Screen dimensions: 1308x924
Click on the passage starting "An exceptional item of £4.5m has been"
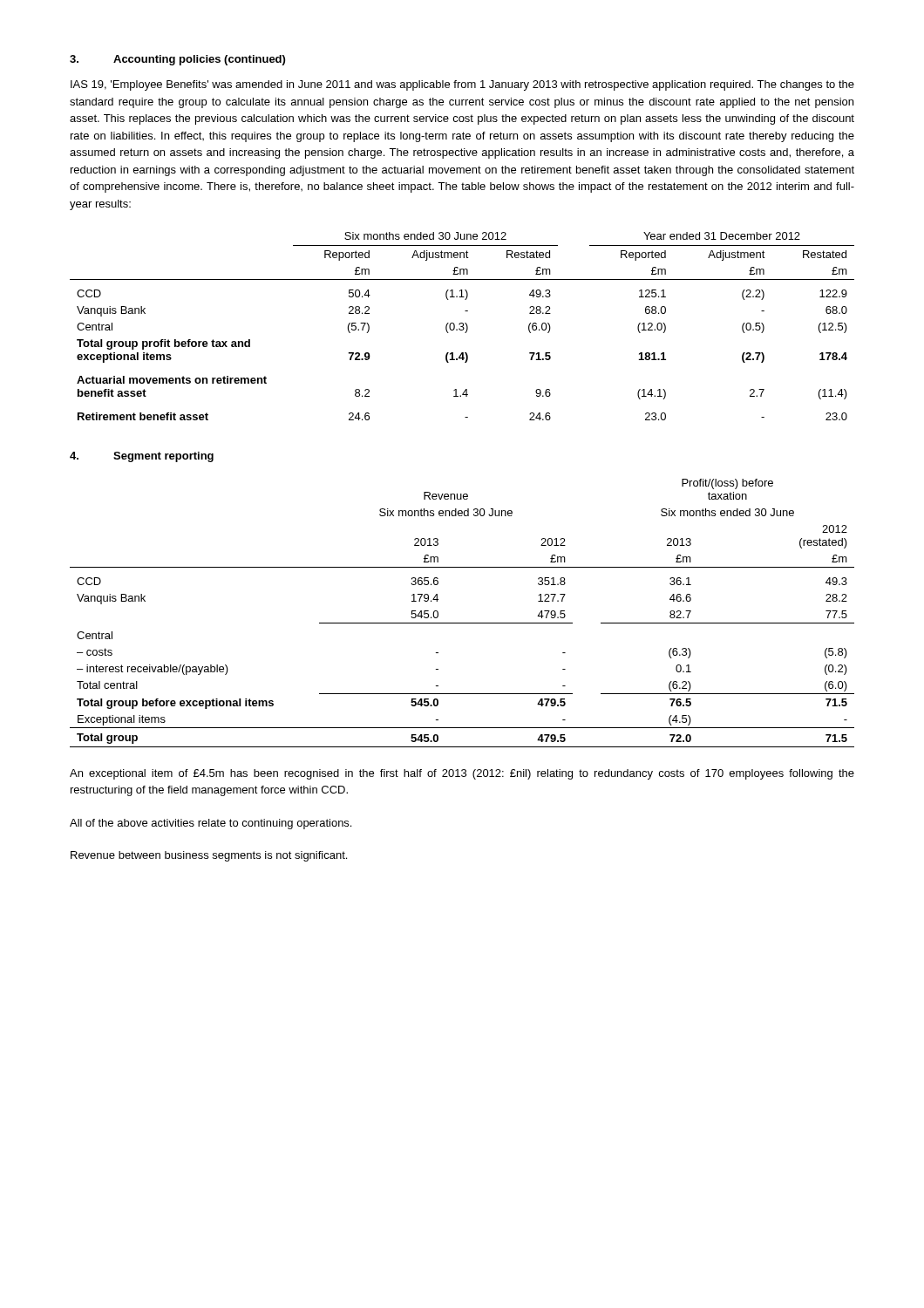point(462,781)
